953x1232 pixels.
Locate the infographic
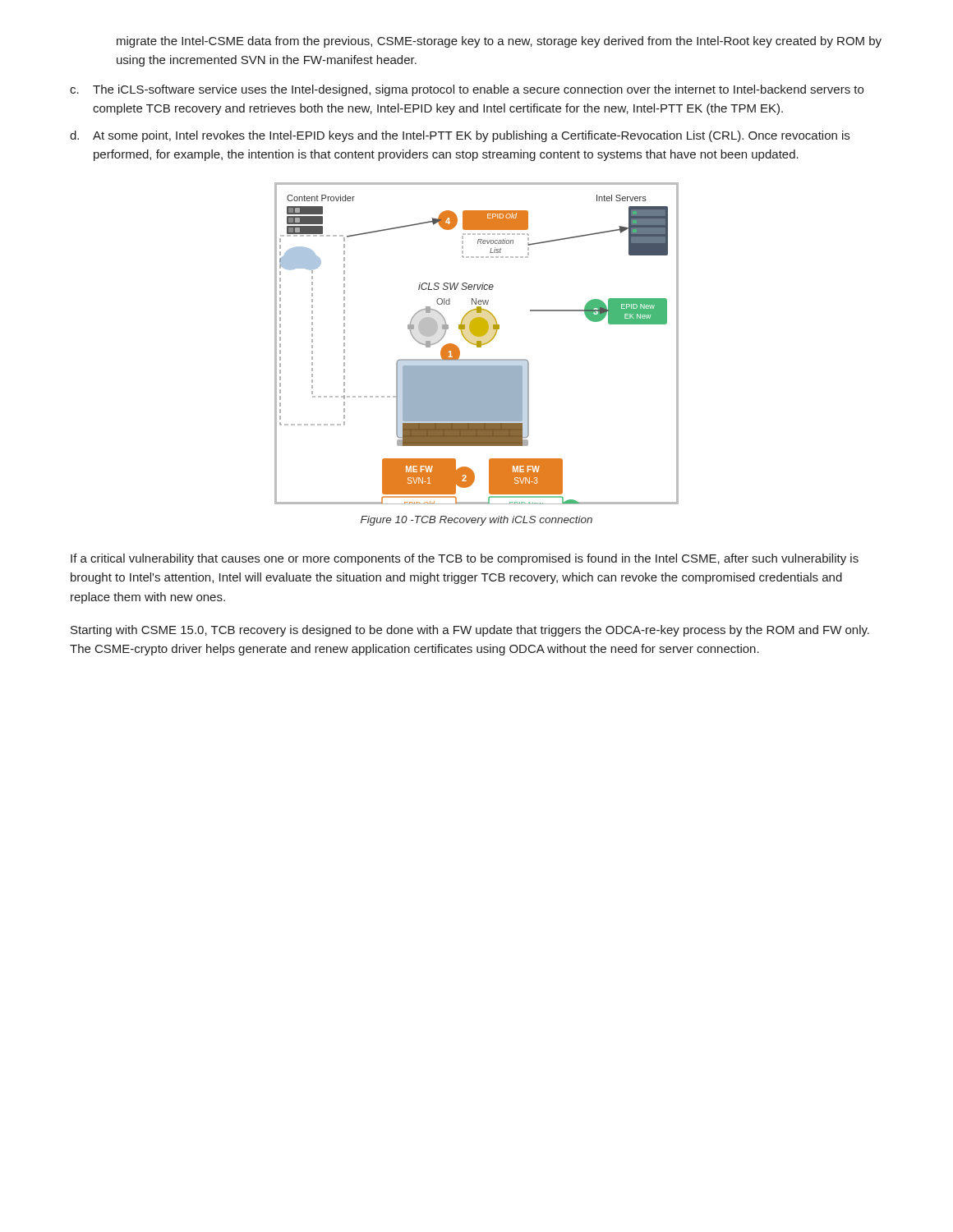(x=476, y=344)
